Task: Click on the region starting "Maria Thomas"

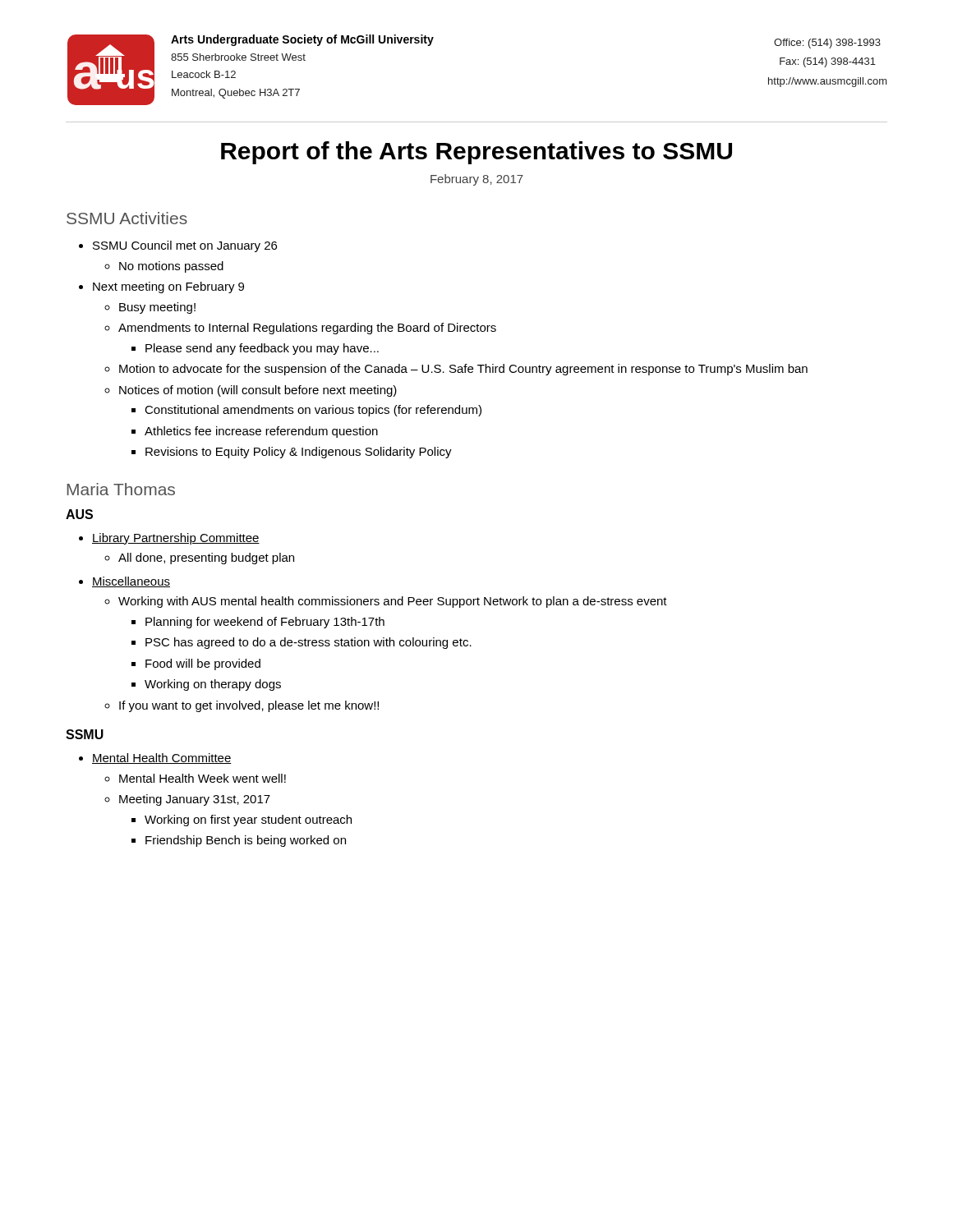Action: point(121,489)
